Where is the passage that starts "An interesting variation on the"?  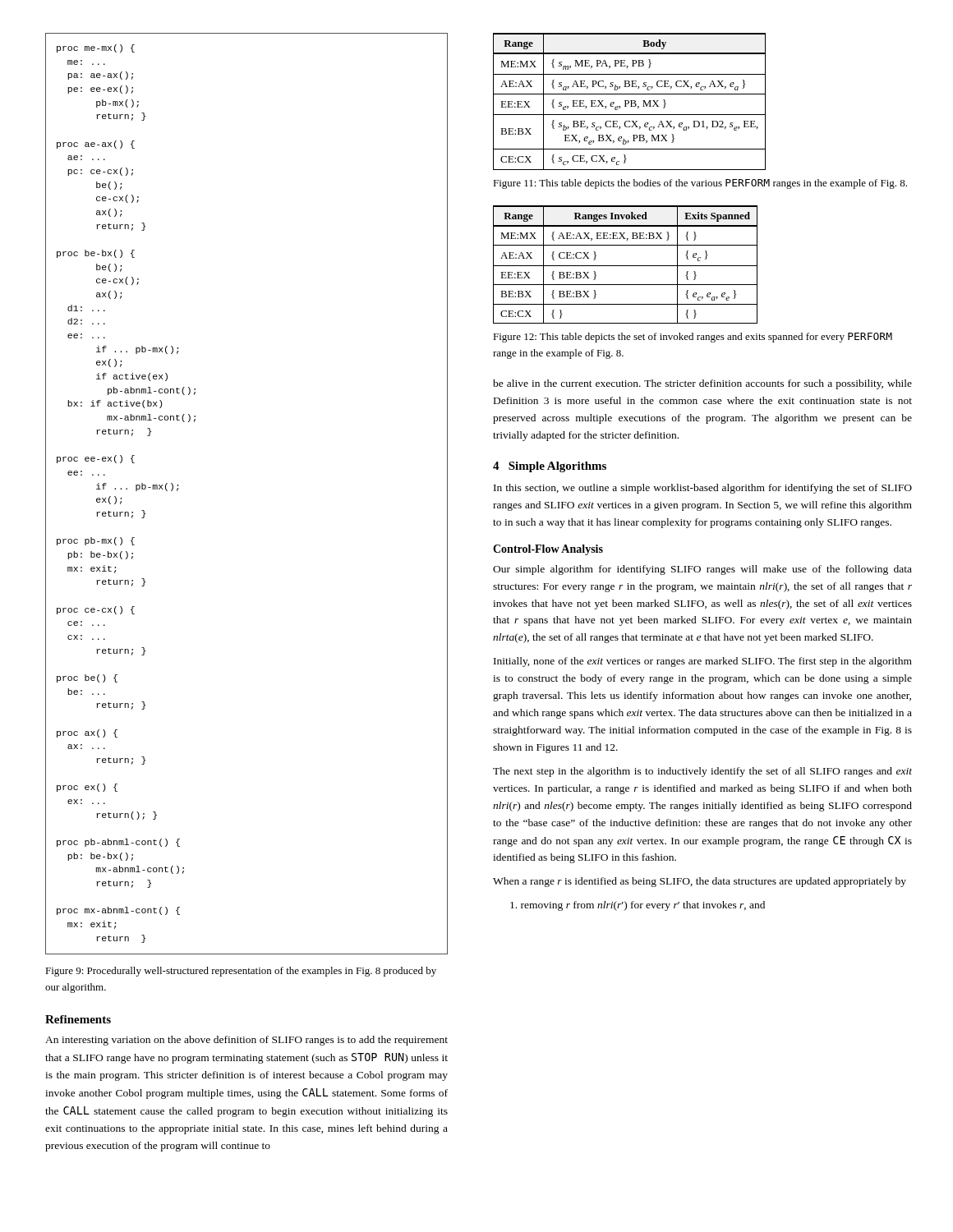pyautogui.click(x=246, y=1092)
